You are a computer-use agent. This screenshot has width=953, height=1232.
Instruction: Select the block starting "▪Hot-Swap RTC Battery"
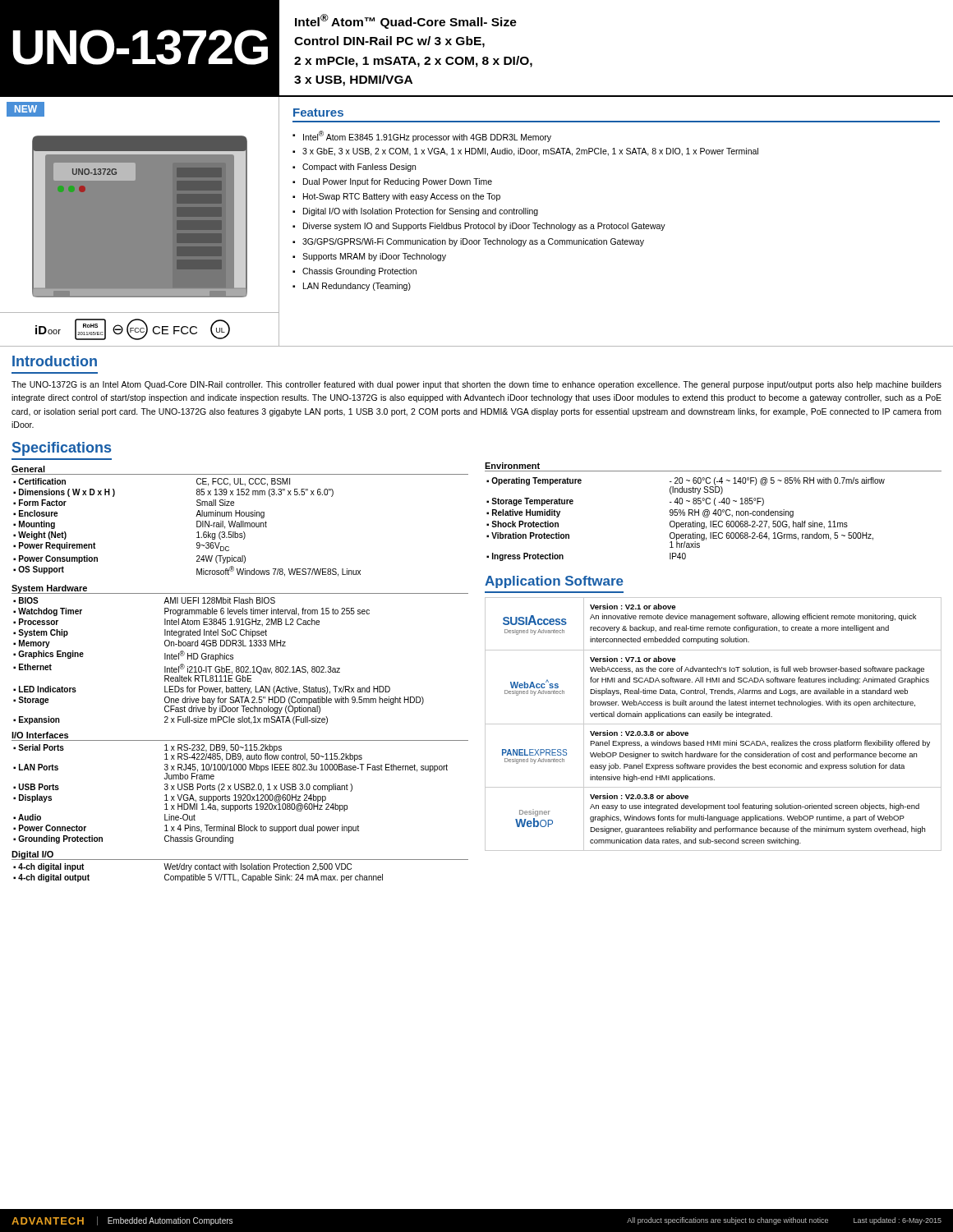(396, 197)
